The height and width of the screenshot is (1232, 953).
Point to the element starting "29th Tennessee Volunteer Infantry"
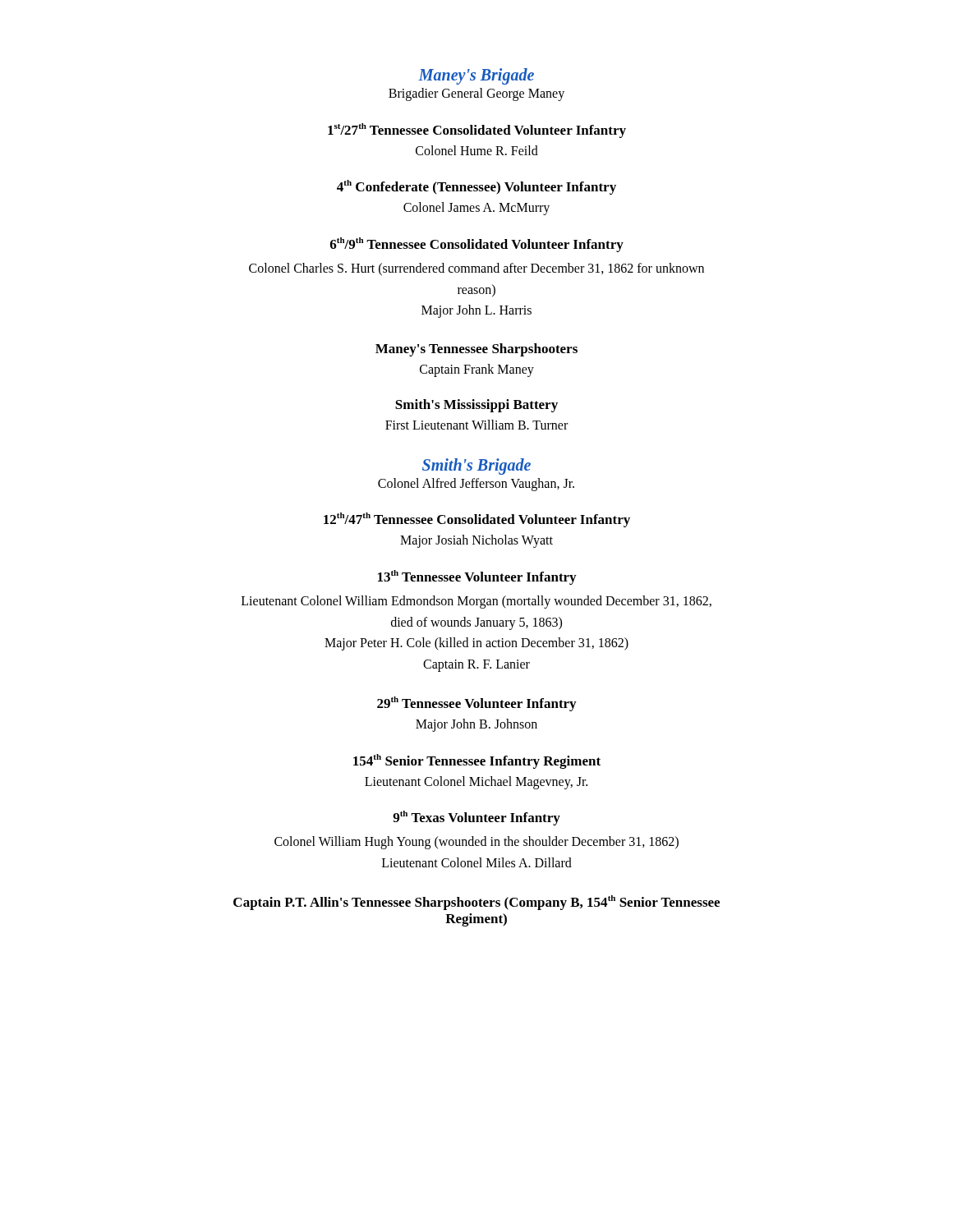click(x=476, y=703)
